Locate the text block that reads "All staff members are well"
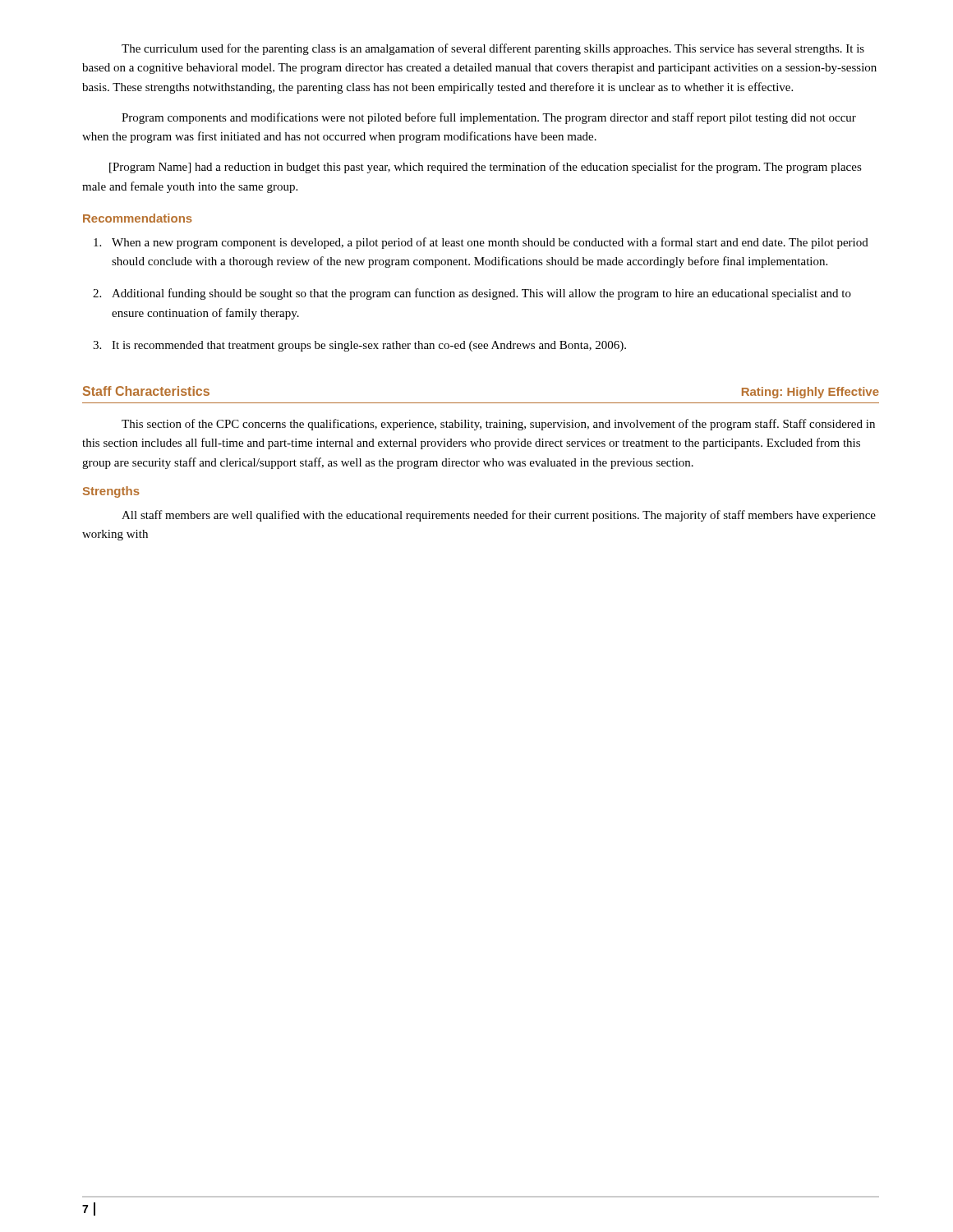Image resolution: width=953 pixels, height=1232 pixels. coord(481,525)
